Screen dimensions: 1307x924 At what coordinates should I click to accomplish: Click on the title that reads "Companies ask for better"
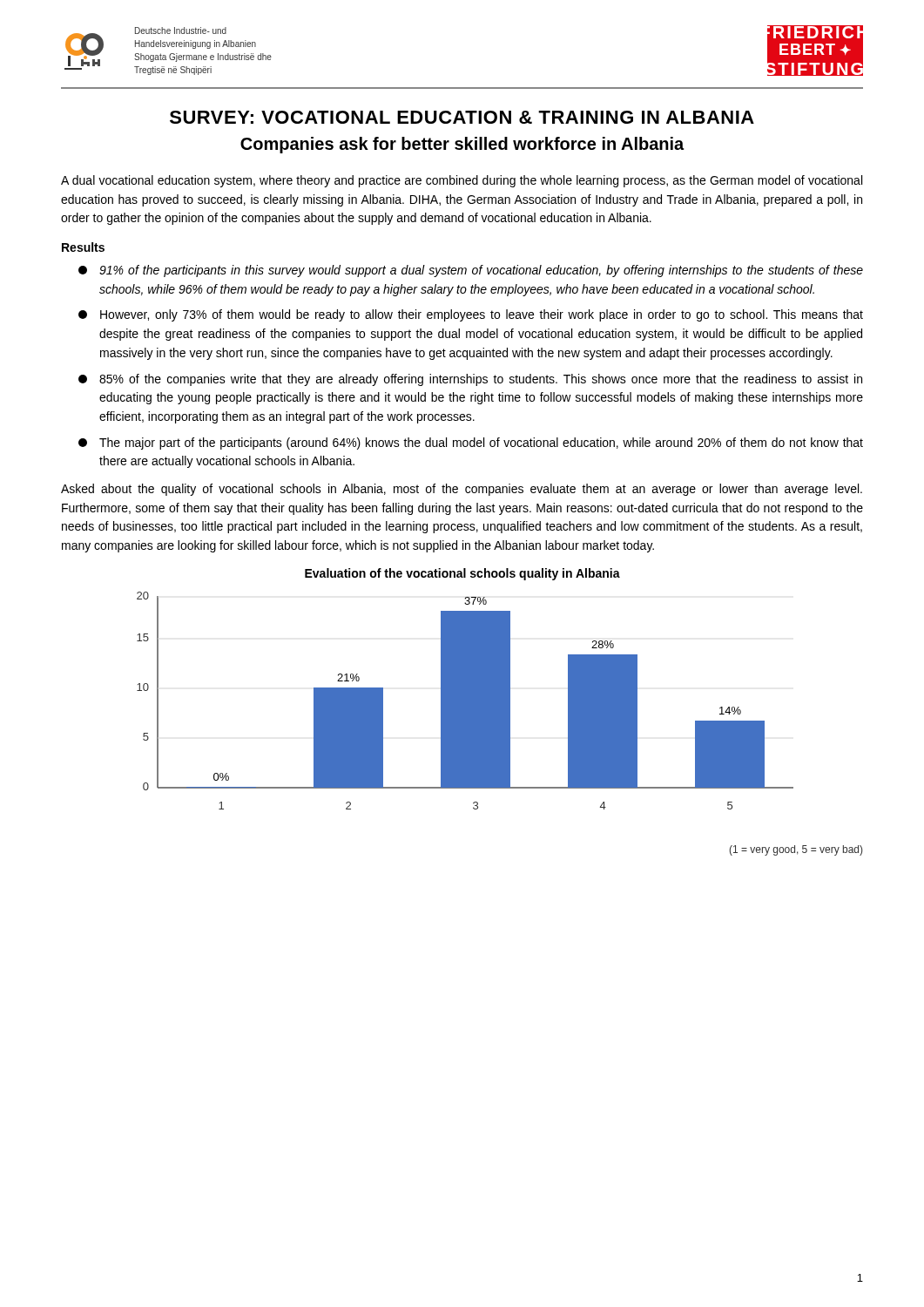coord(462,144)
